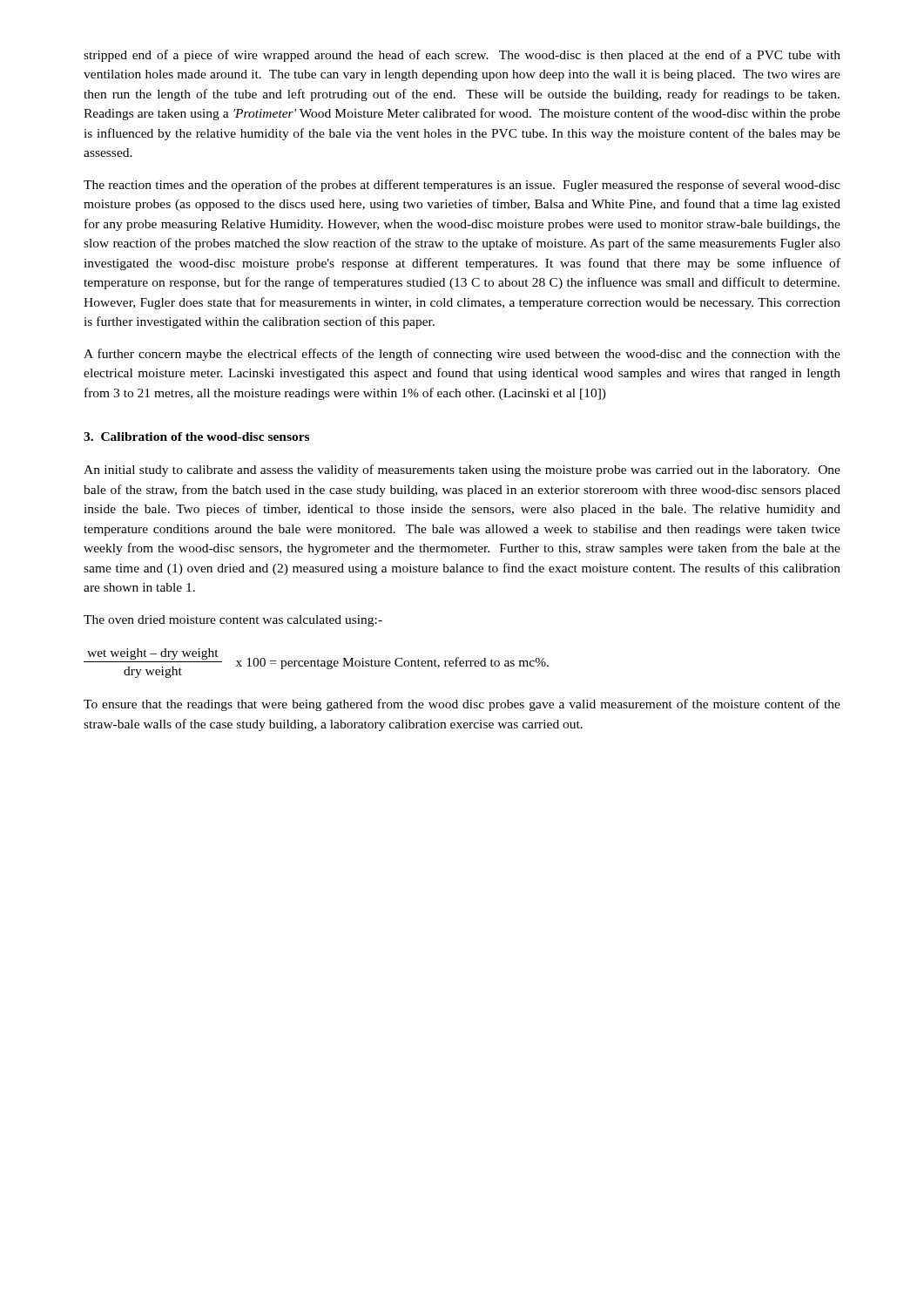924x1307 pixels.
Task: Locate the text block with the text "The oven dried moisture content"
Action: pyautogui.click(x=233, y=621)
